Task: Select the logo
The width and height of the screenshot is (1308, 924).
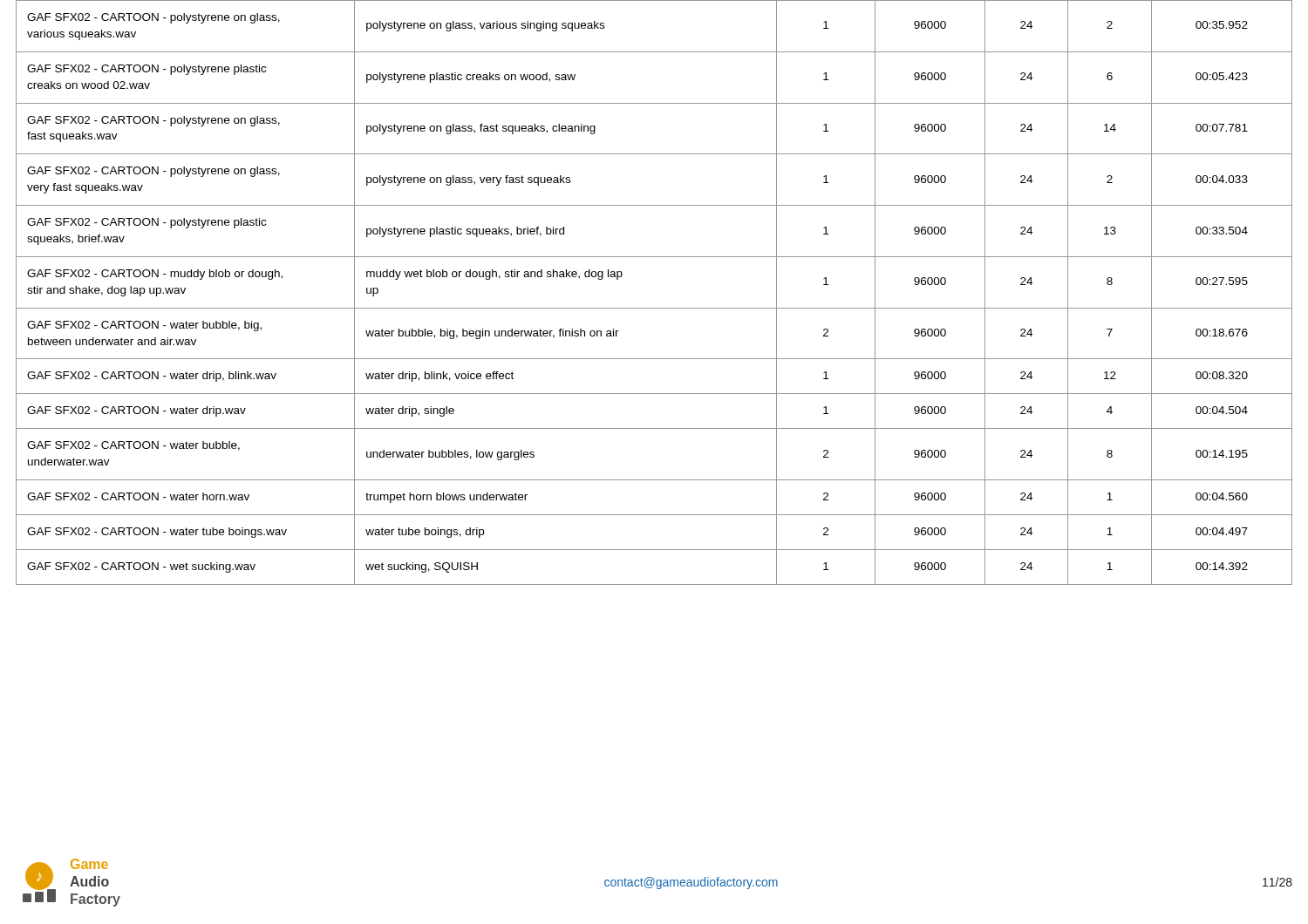Action: [68, 882]
